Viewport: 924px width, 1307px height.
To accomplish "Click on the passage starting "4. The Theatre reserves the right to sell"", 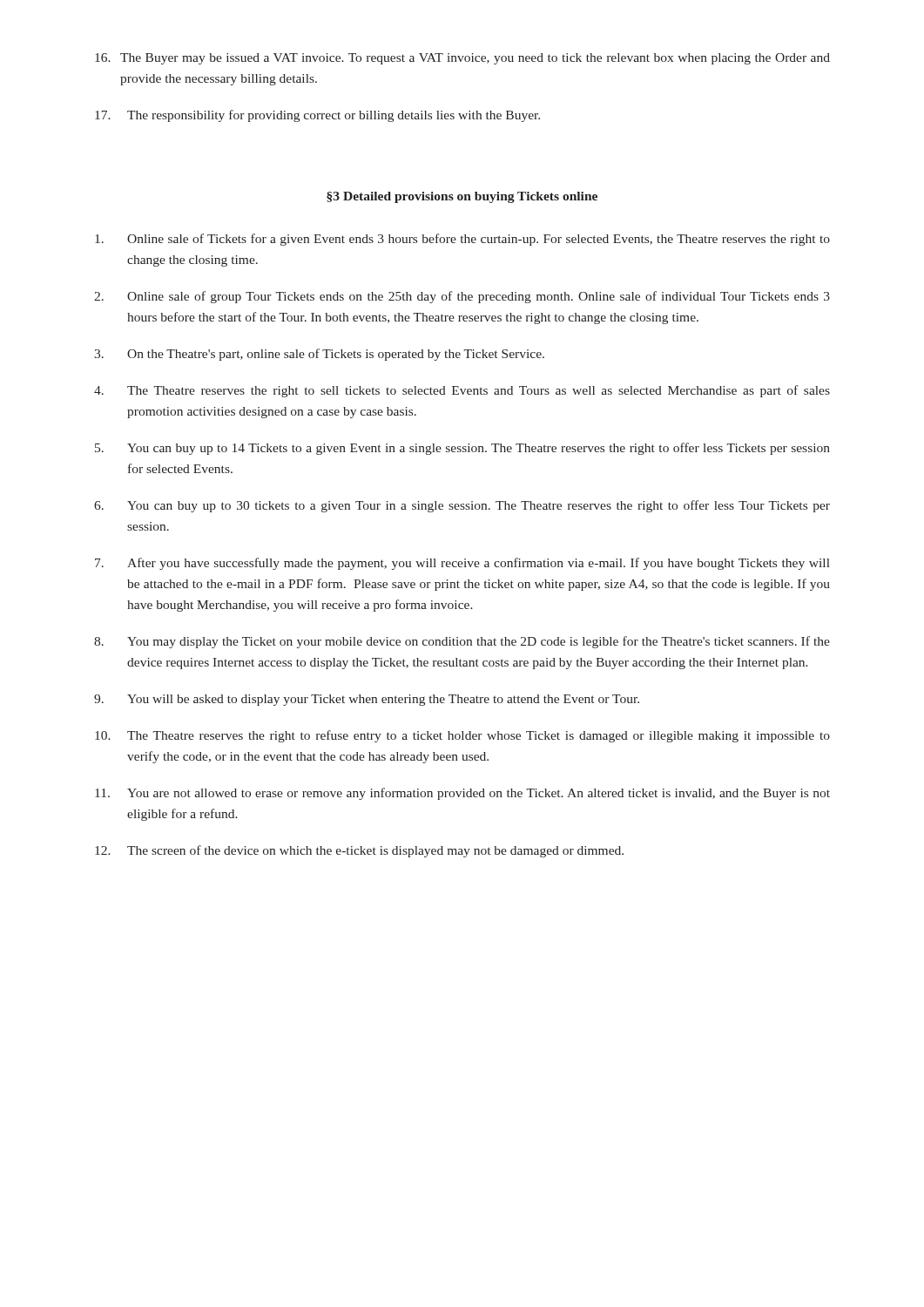I will [462, 401].
